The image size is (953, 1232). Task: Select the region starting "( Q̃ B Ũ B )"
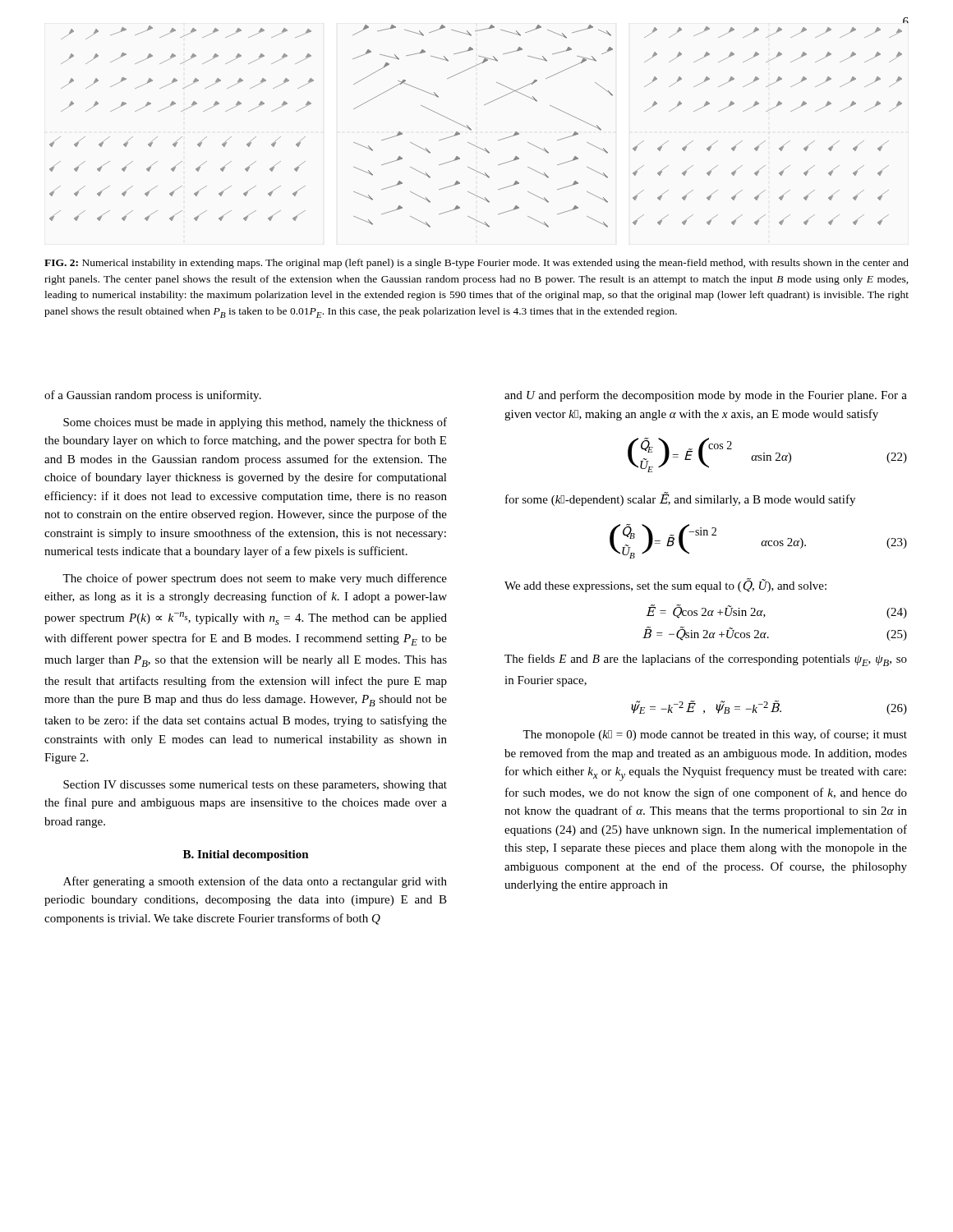[x=756, y=543]
